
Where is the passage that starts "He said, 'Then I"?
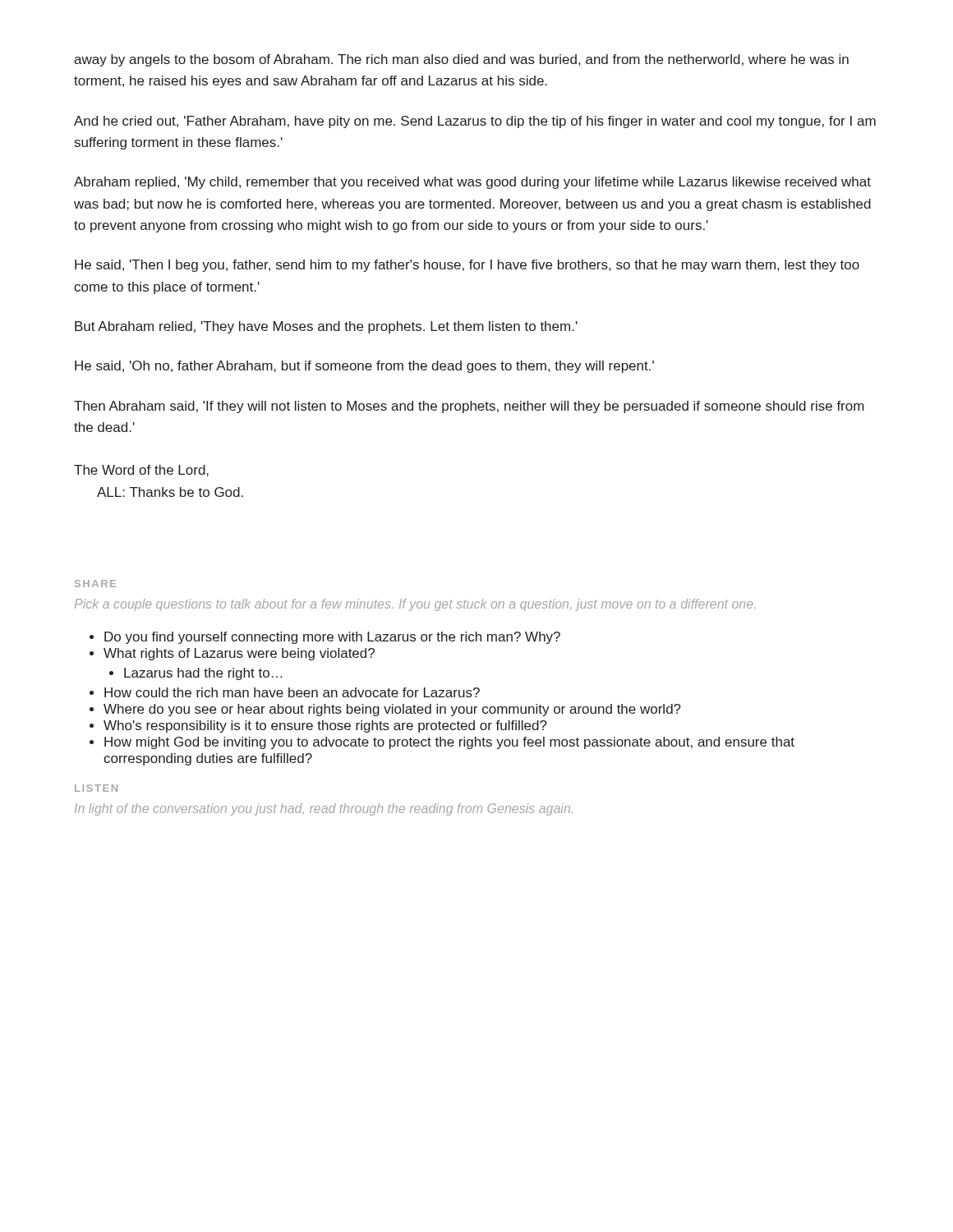click(x=467, y=276)
